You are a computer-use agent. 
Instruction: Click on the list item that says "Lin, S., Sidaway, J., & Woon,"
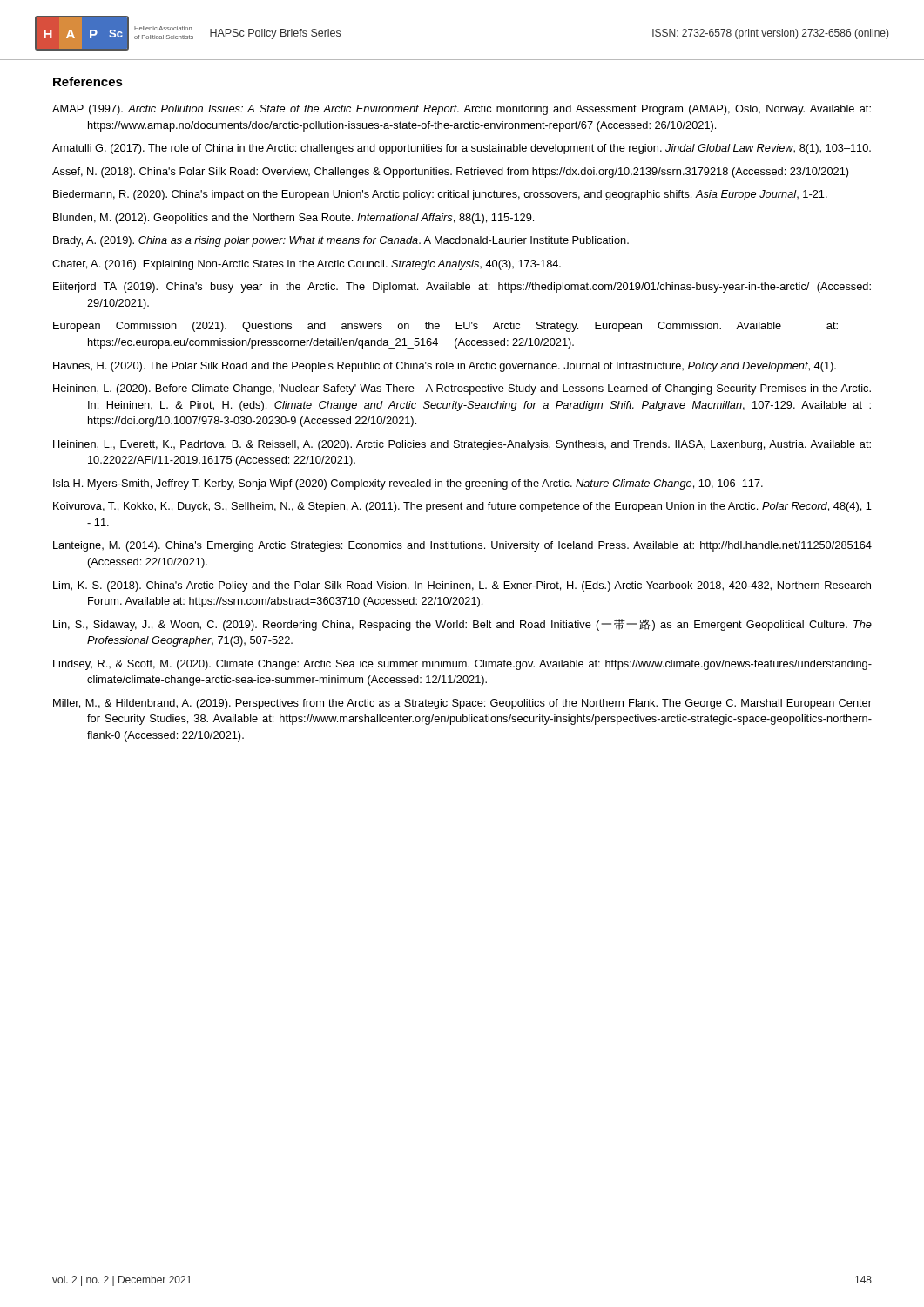pyautogui.click(x=462, y=632)
